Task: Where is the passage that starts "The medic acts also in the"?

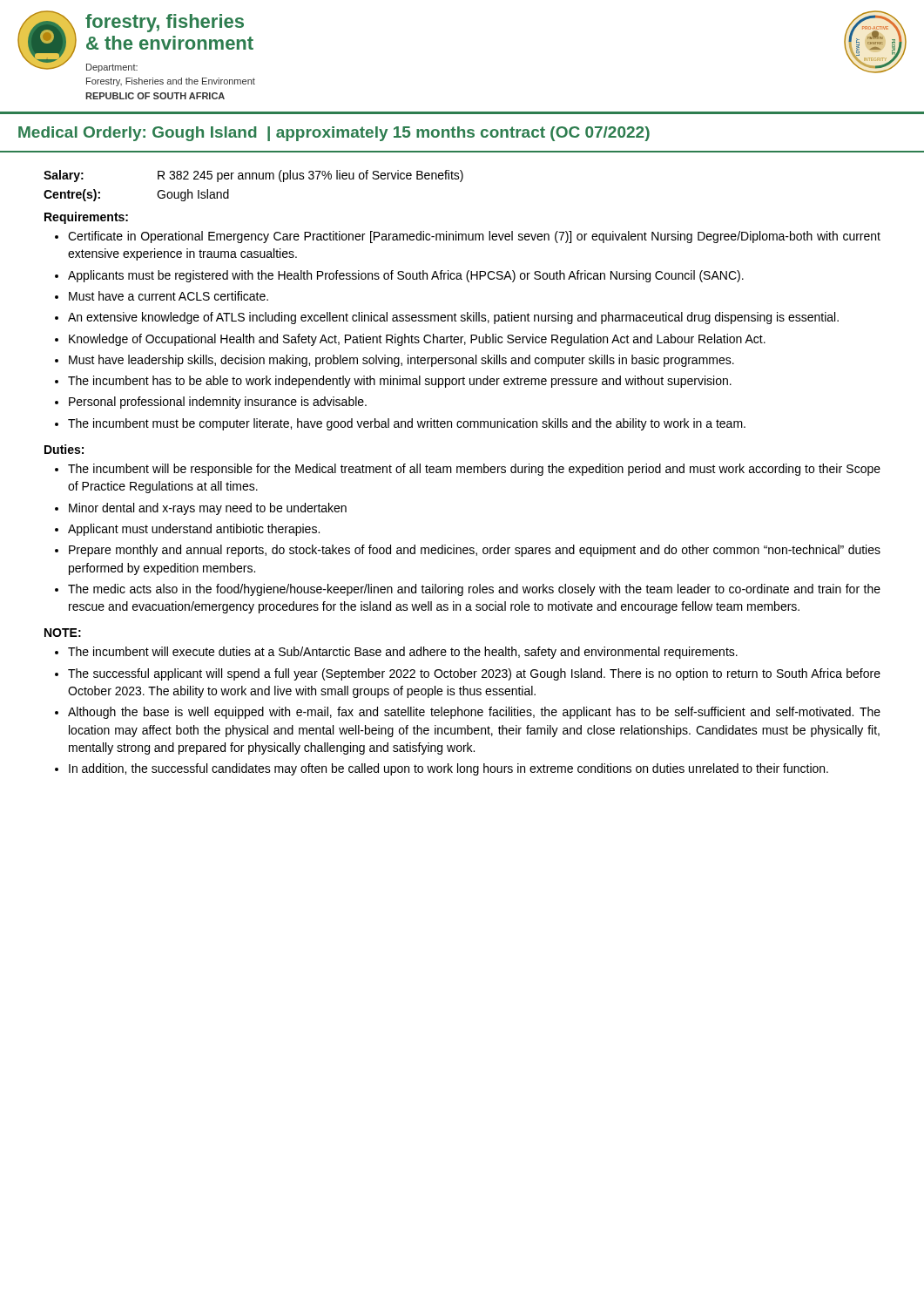Action: click(474, 598)
